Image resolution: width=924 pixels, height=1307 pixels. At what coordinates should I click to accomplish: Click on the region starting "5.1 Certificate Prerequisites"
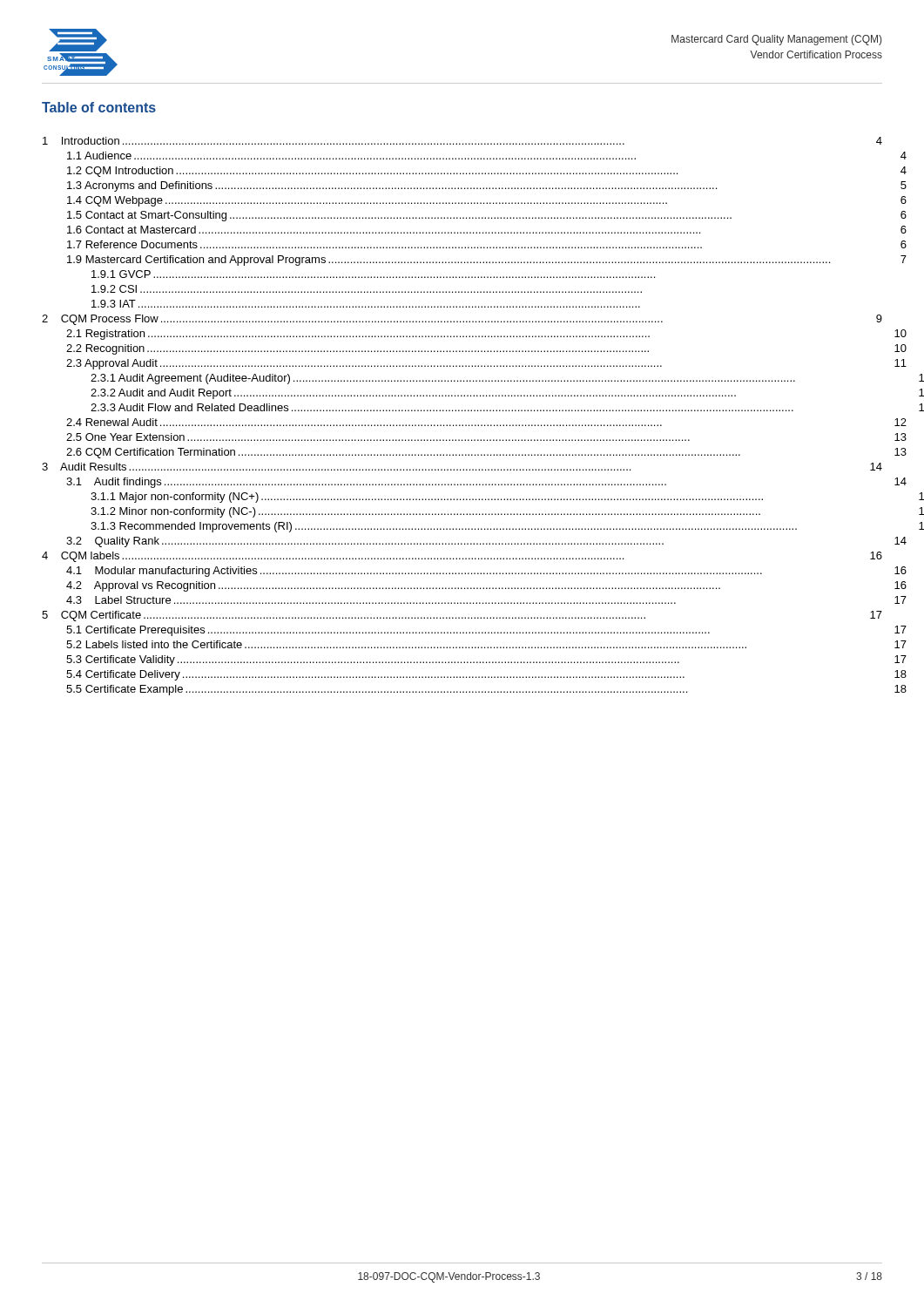tap(486, 630)
